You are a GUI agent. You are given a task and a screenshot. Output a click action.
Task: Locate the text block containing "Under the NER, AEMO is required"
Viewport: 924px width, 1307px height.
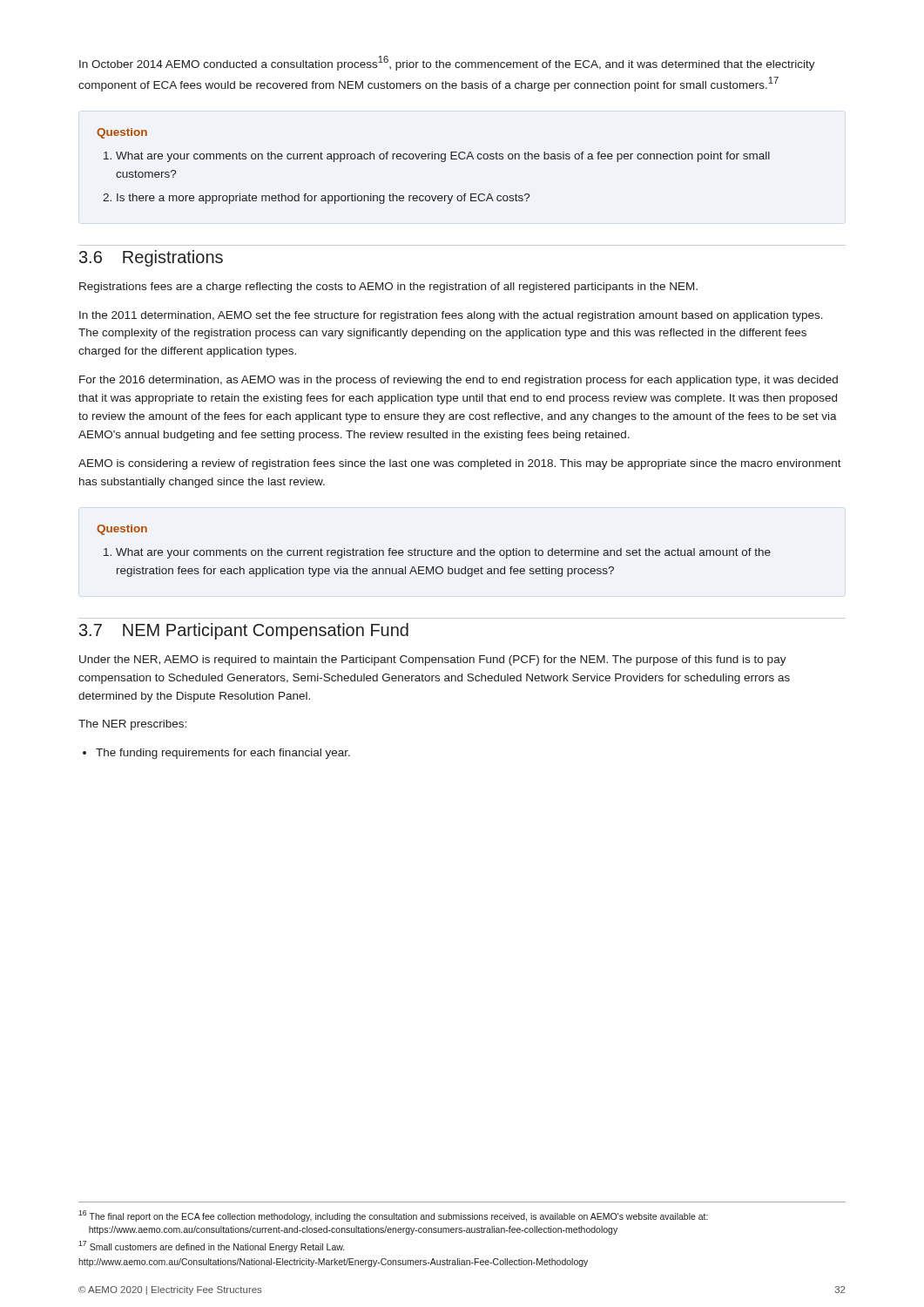coord(462,678)
